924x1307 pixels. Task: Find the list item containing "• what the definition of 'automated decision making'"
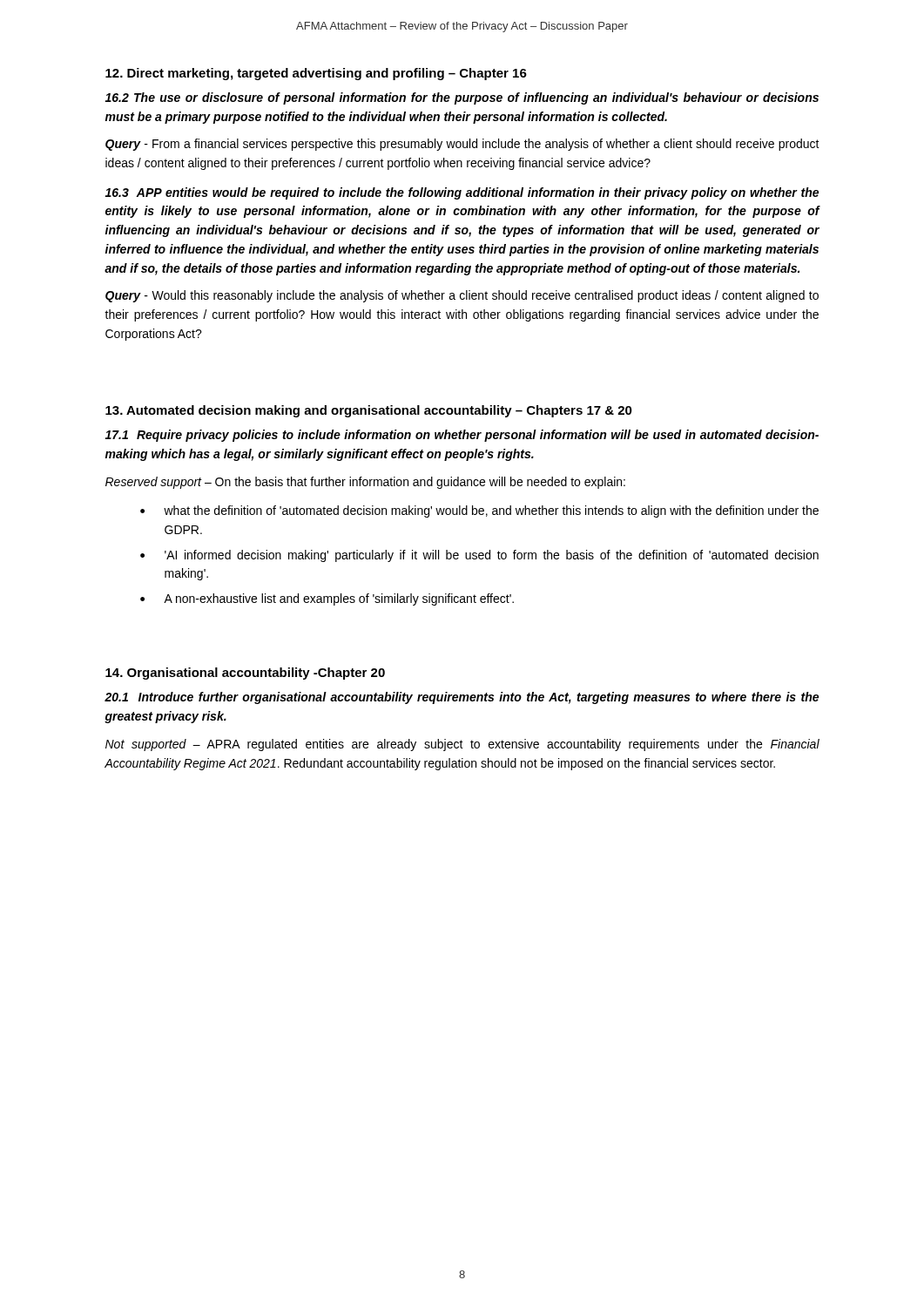pyautogui.click(x=475, y=521)
